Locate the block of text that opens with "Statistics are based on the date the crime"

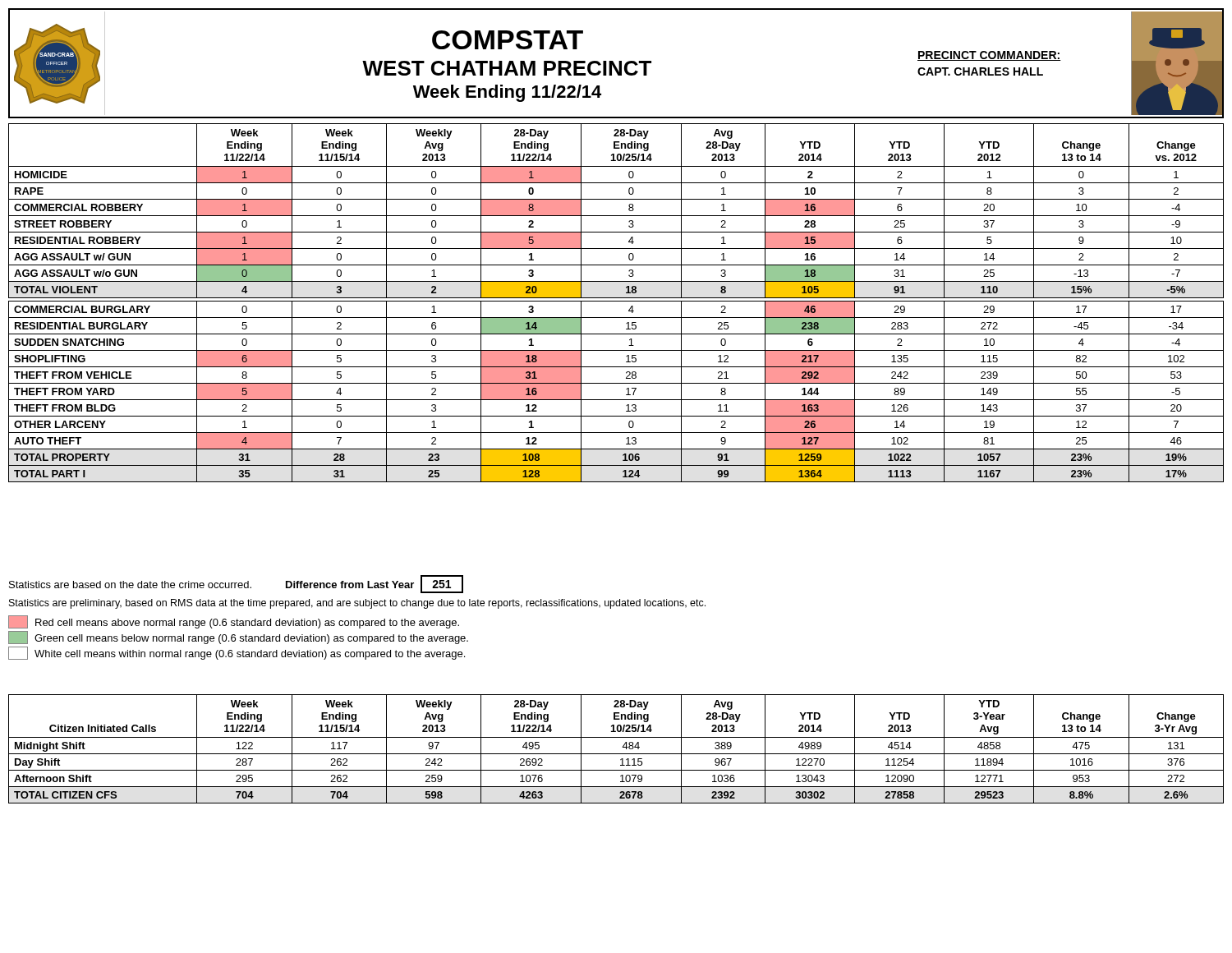tap(236, 584)
